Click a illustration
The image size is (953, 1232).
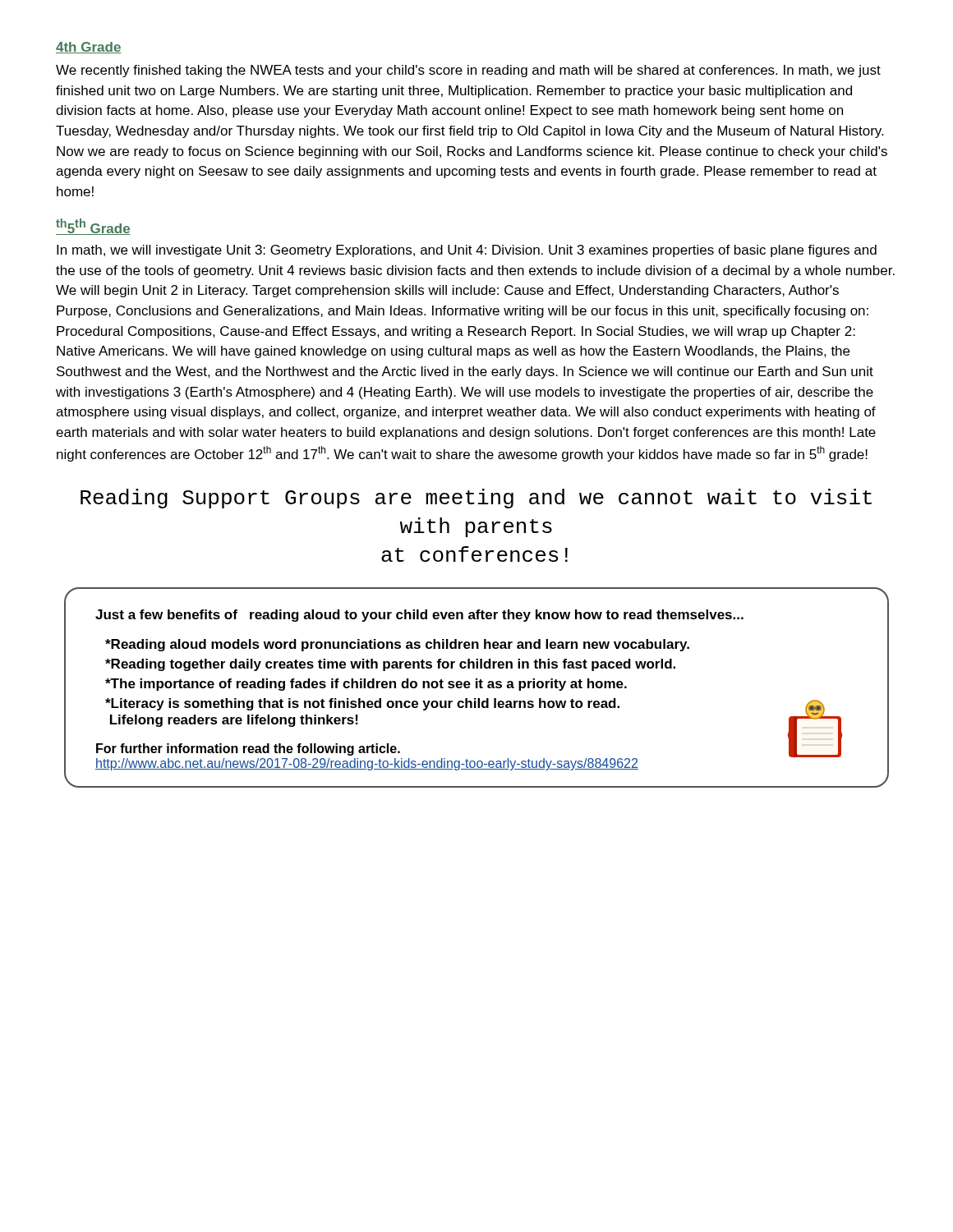(815, 733)
